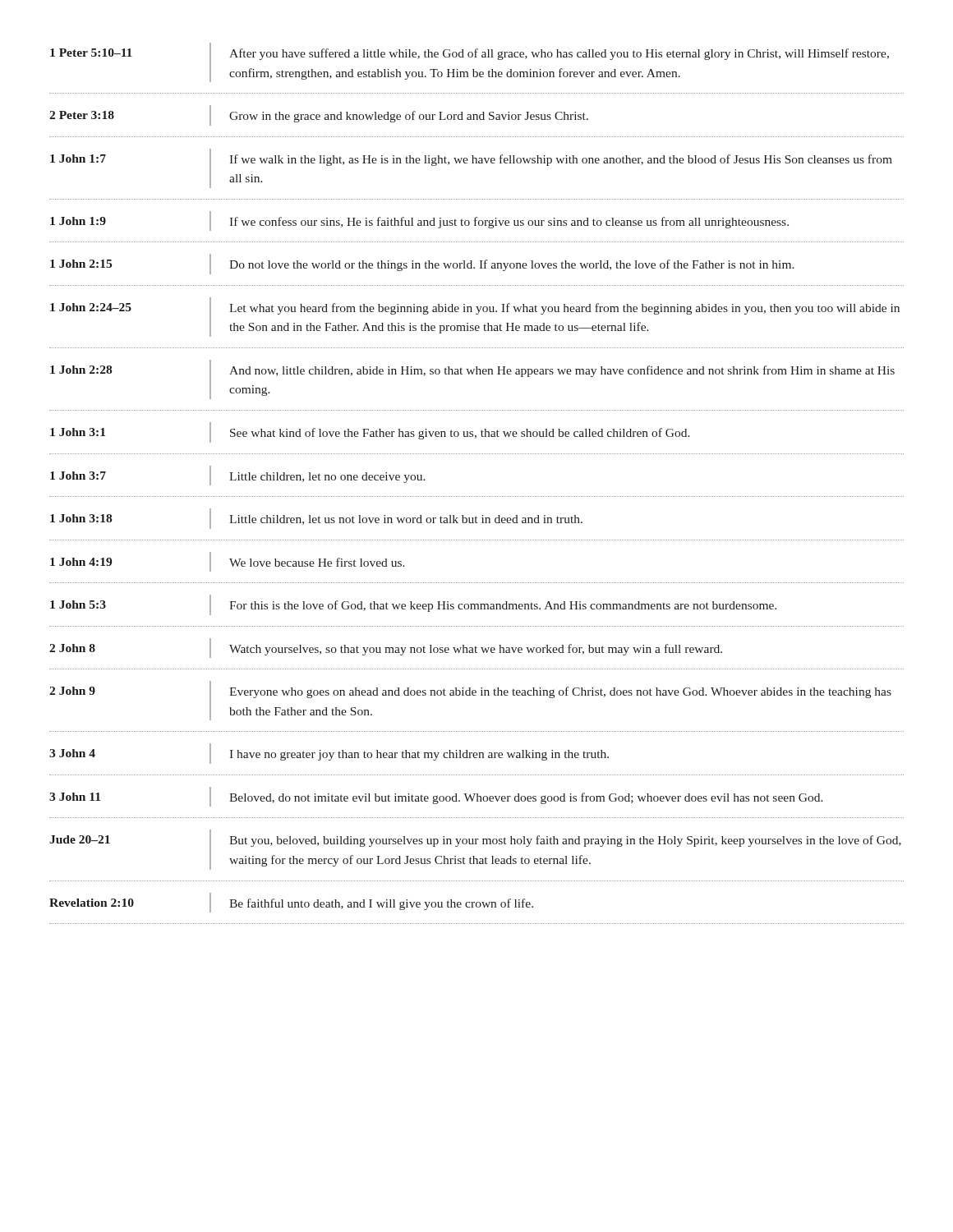Navigate to the text block starting "1 John 5:3 For this is"
This screenshot has height=1232, width=953.
click(x=476, y=605)
